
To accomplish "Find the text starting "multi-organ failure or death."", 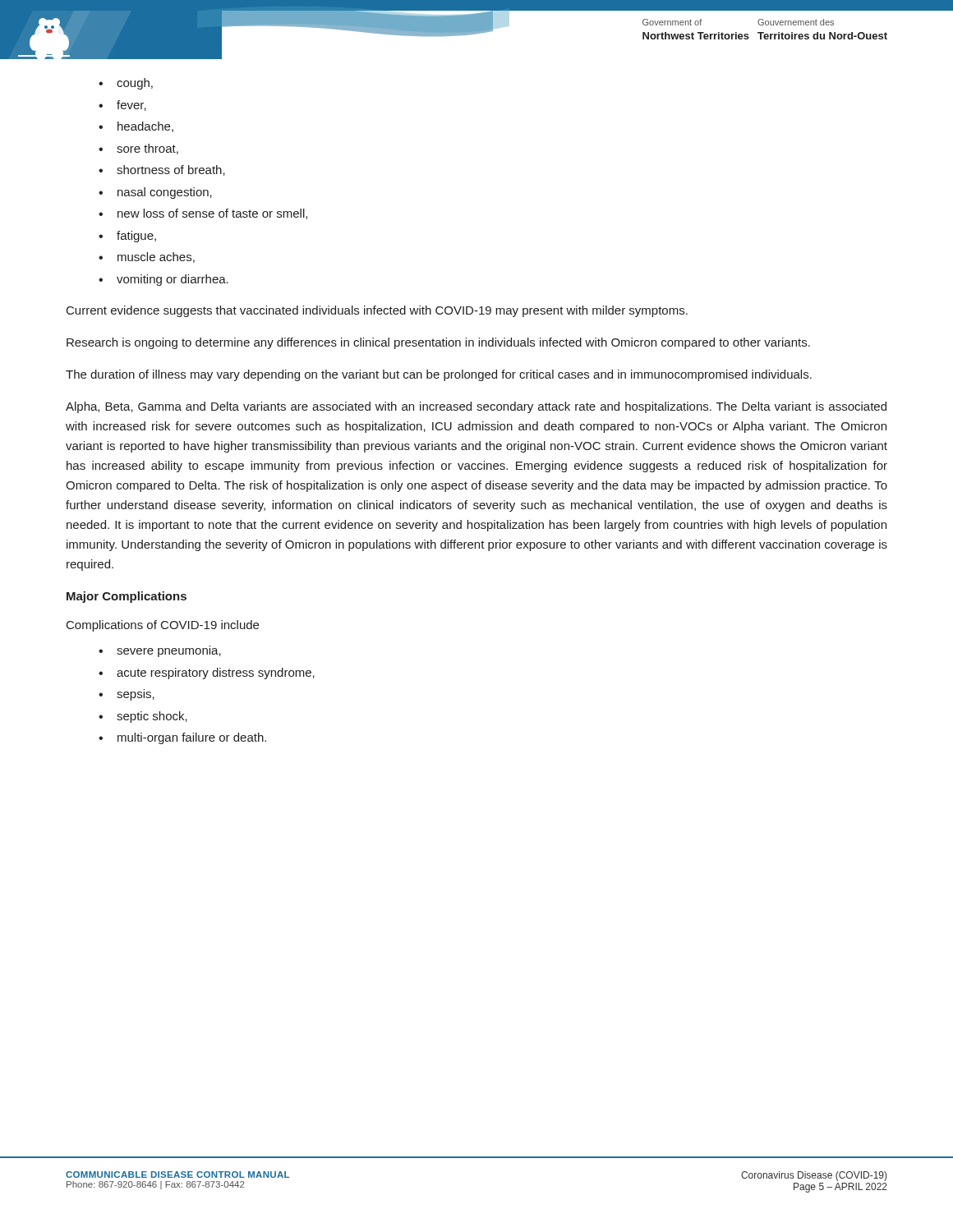I will 192,737.
